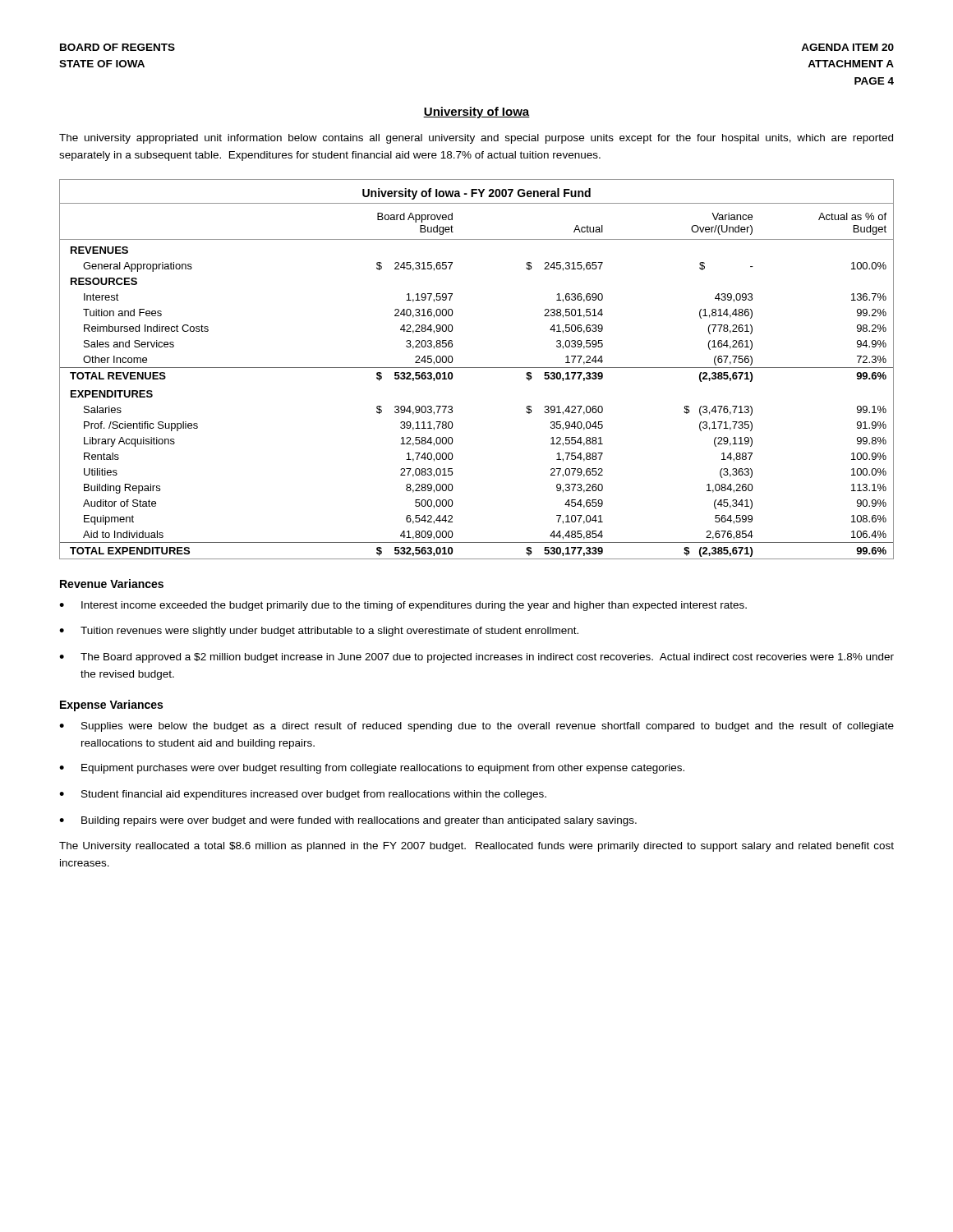
Task: Point to the passage starting "• Tuition revenues were"
Action: coord(476,632)
